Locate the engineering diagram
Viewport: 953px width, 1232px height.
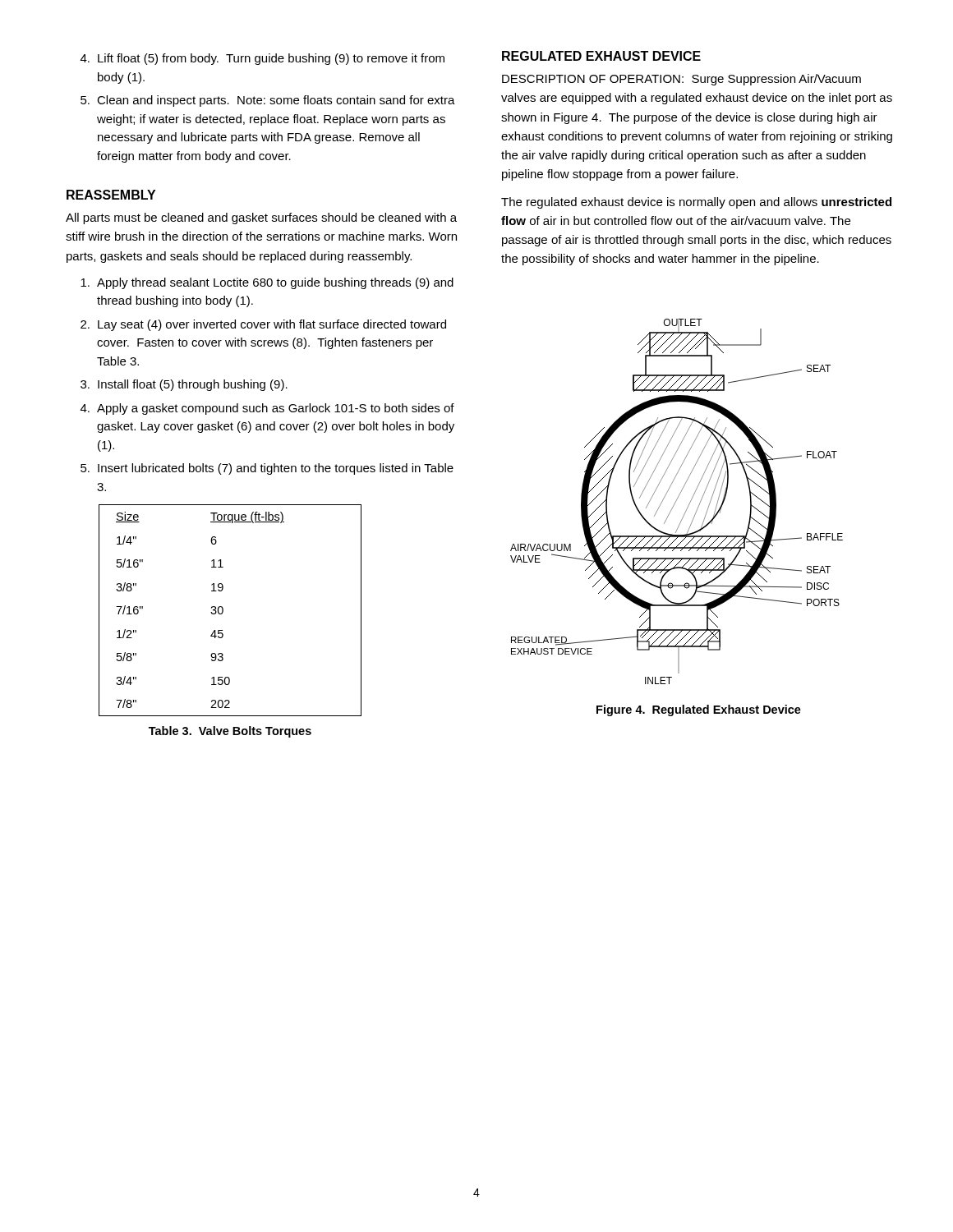698,490
